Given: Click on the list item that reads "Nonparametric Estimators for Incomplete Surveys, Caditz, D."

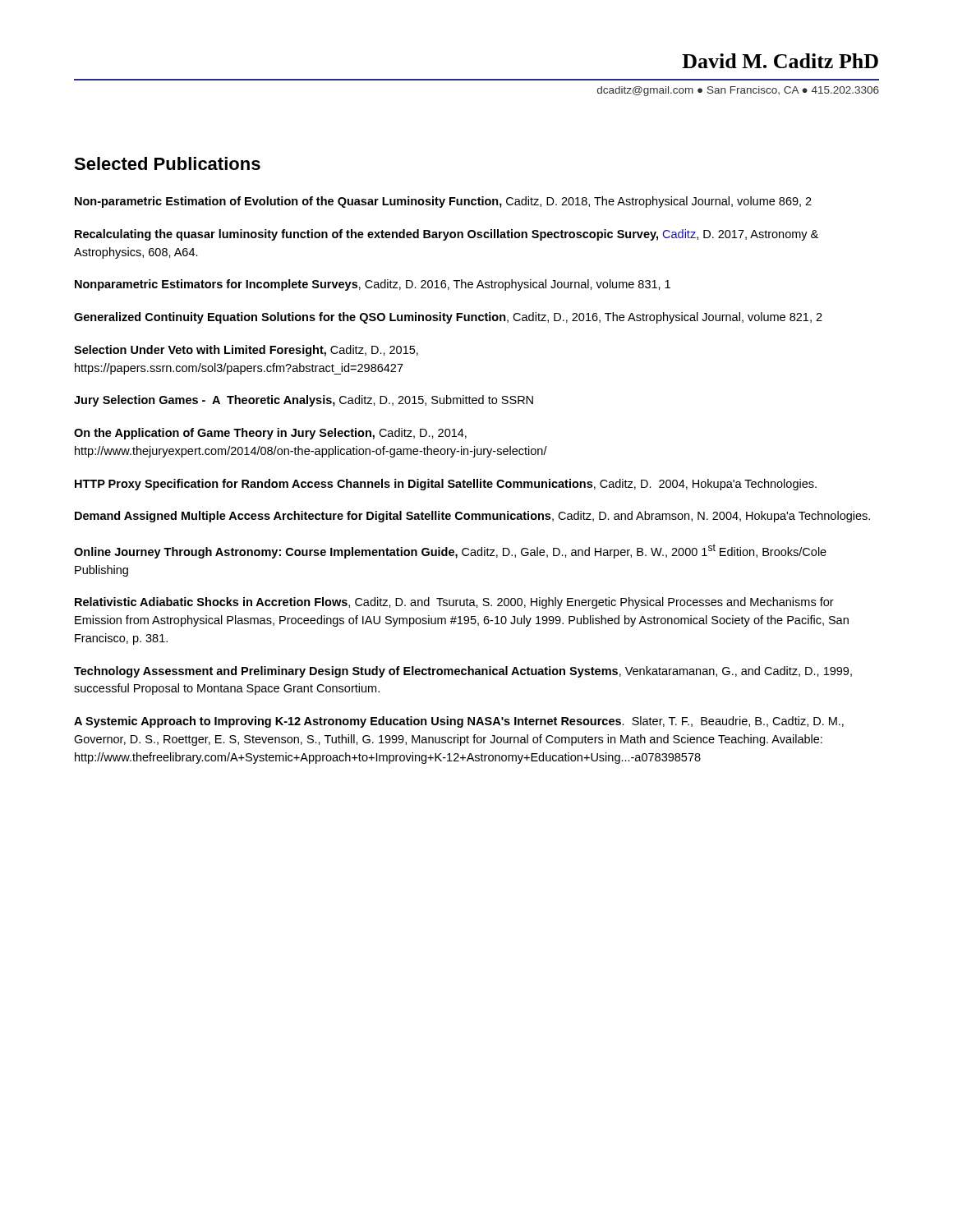Looking at the screenshot, I should [x=372, y=284].
